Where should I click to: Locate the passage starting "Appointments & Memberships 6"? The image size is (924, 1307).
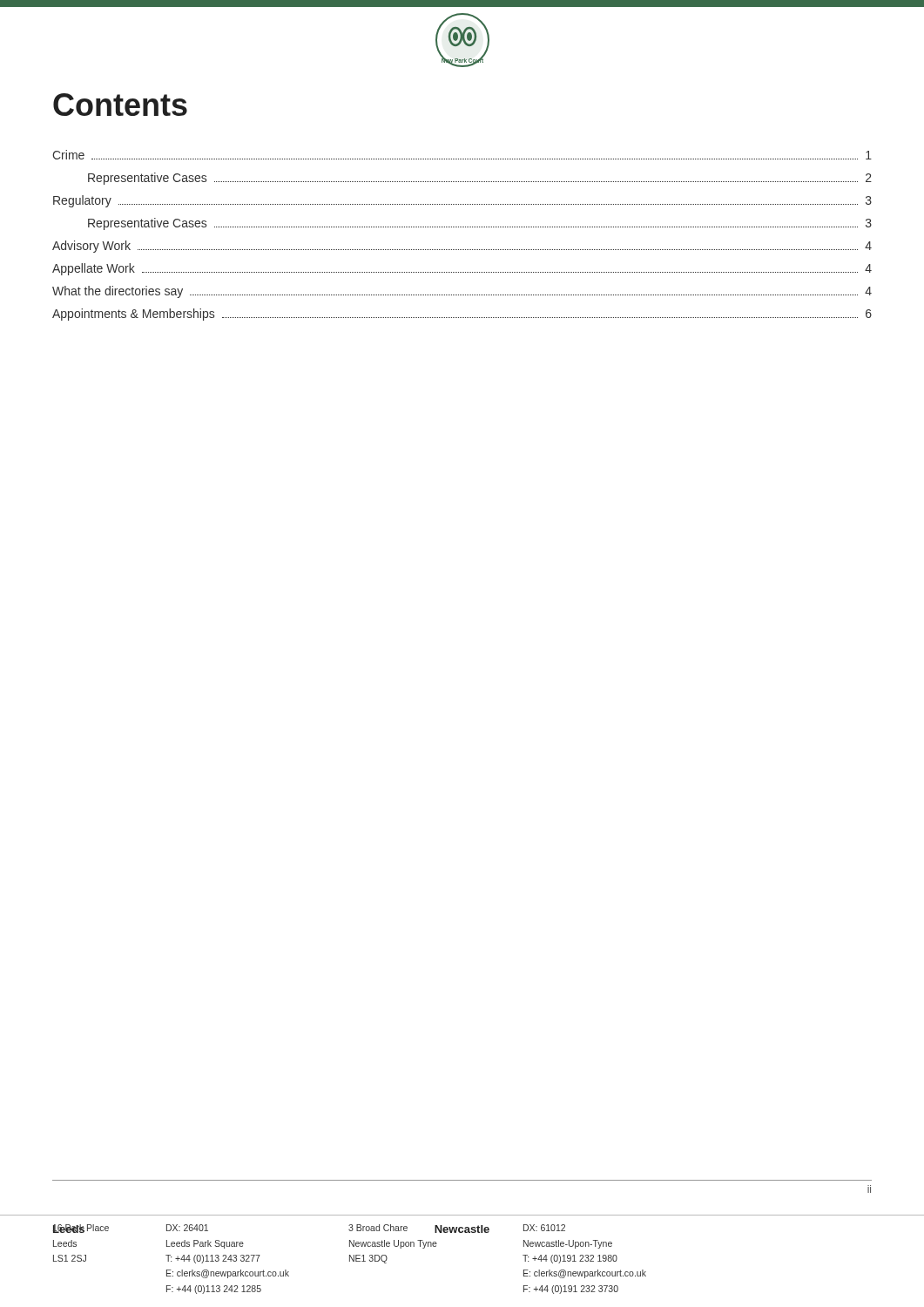pos(462,314)
